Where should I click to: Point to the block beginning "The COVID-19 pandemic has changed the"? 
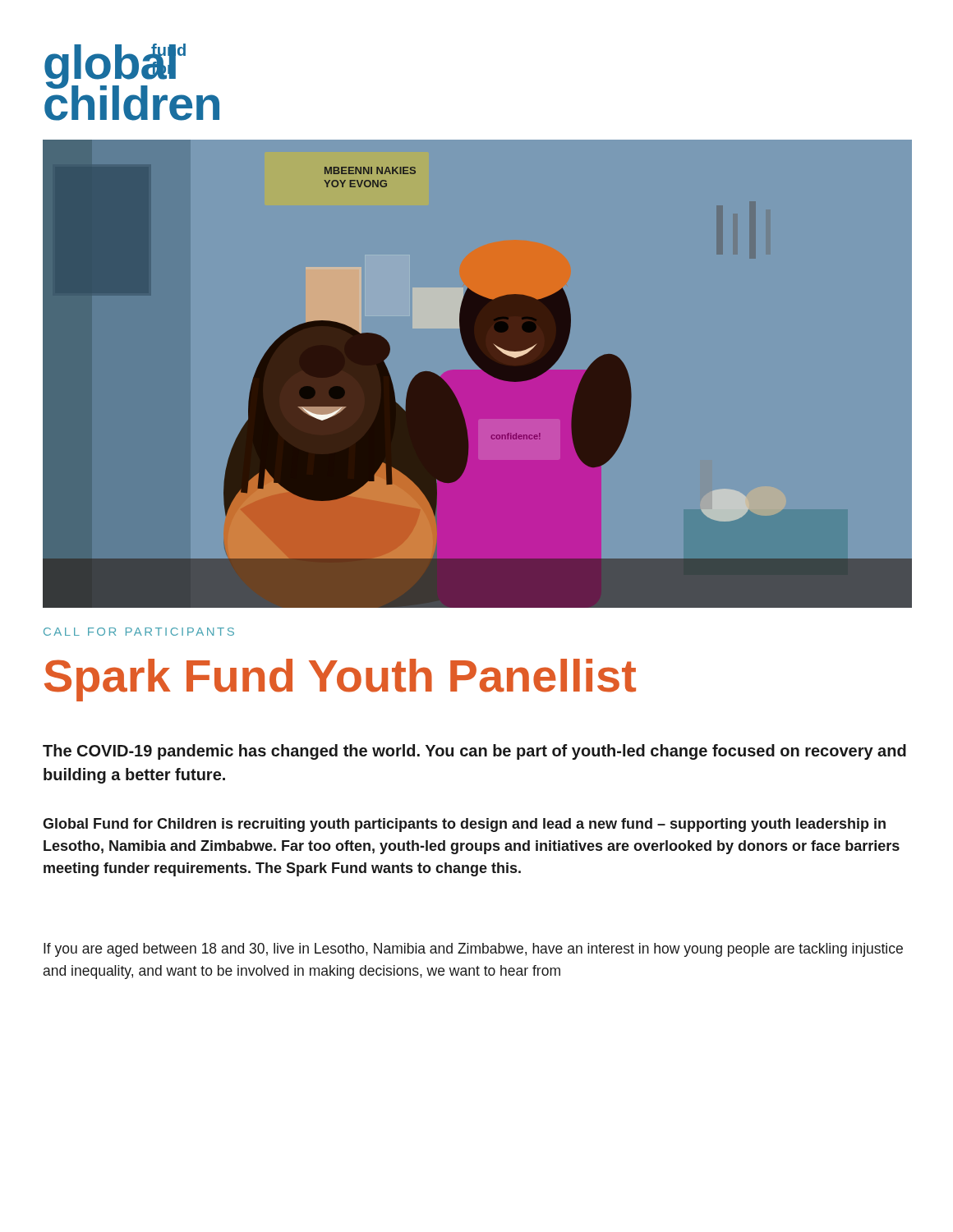coord(477,763)
